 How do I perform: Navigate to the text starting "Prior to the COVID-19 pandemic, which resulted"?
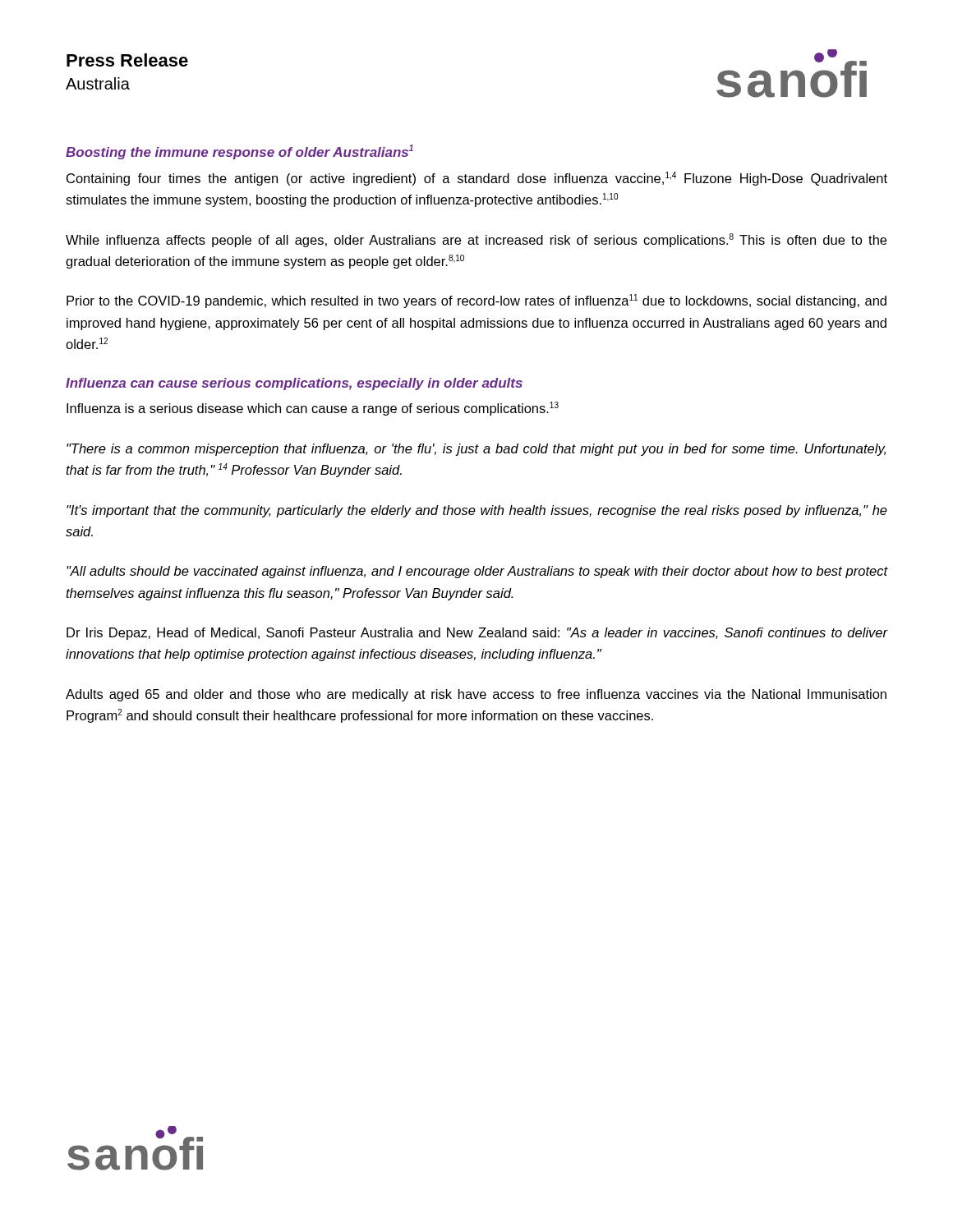tap(476, 323)
